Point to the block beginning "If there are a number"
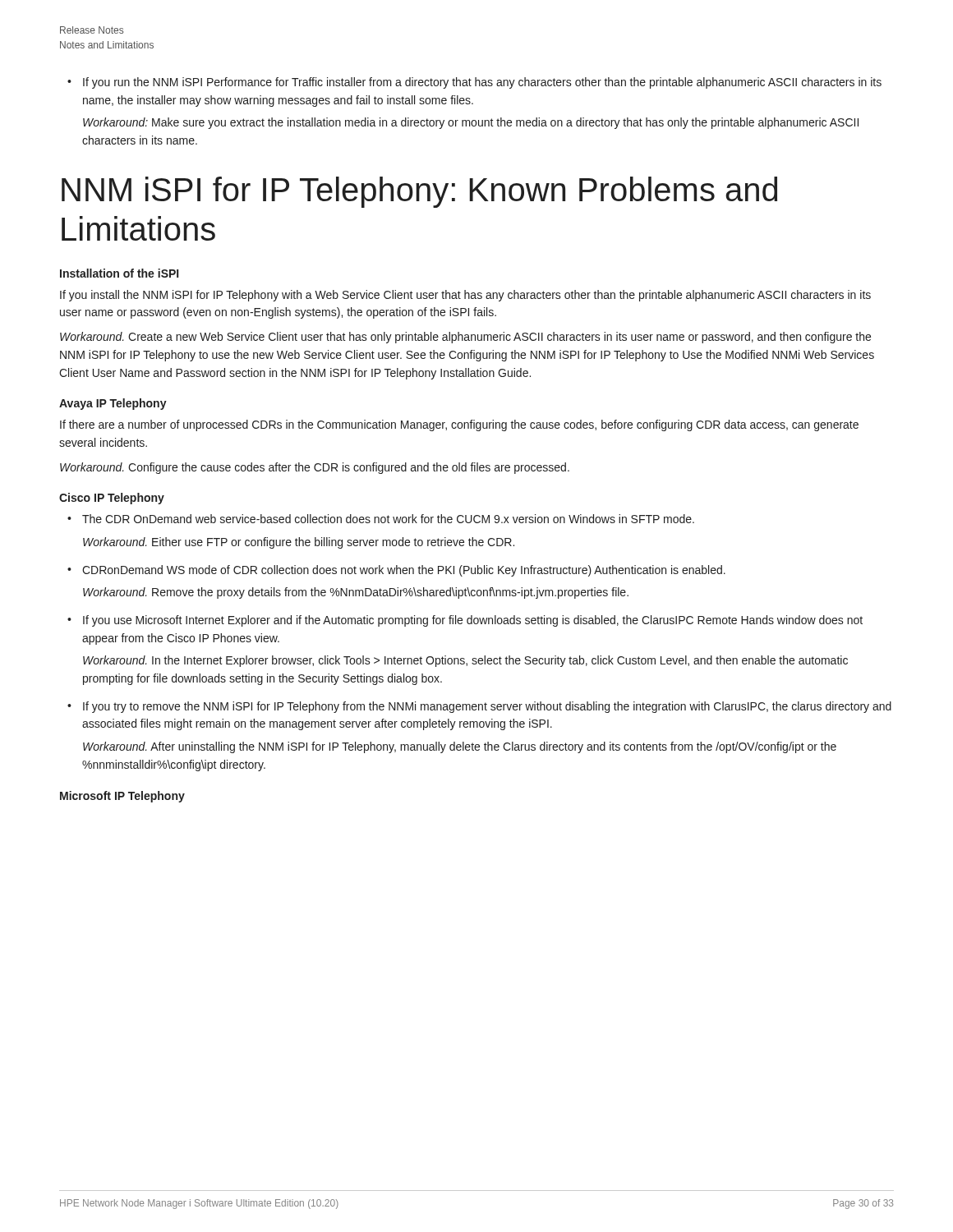953x1232 pixels. pos(459,434)
